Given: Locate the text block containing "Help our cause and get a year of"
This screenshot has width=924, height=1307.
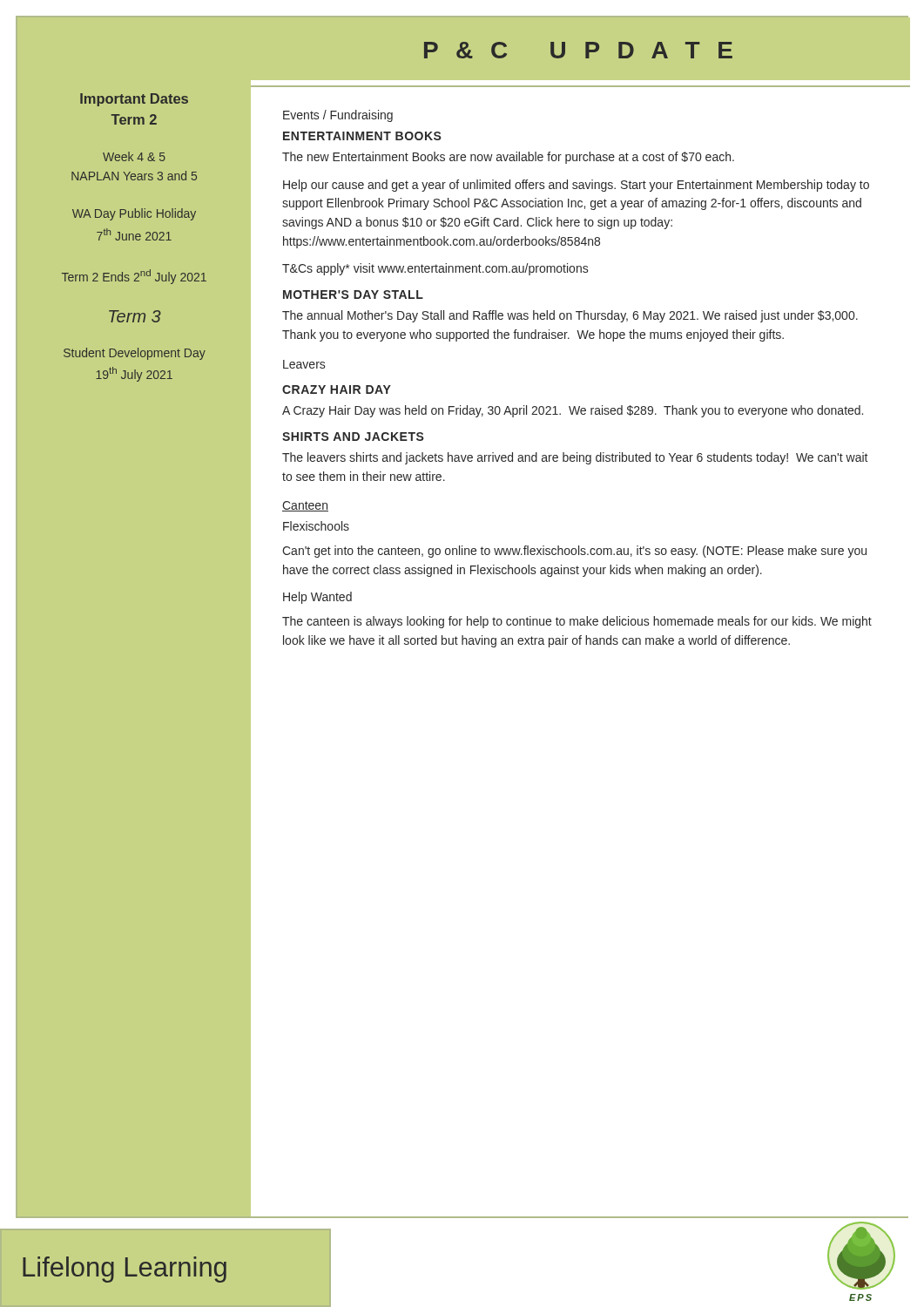Looking at the screenshot, I should [x=576, y=213].
